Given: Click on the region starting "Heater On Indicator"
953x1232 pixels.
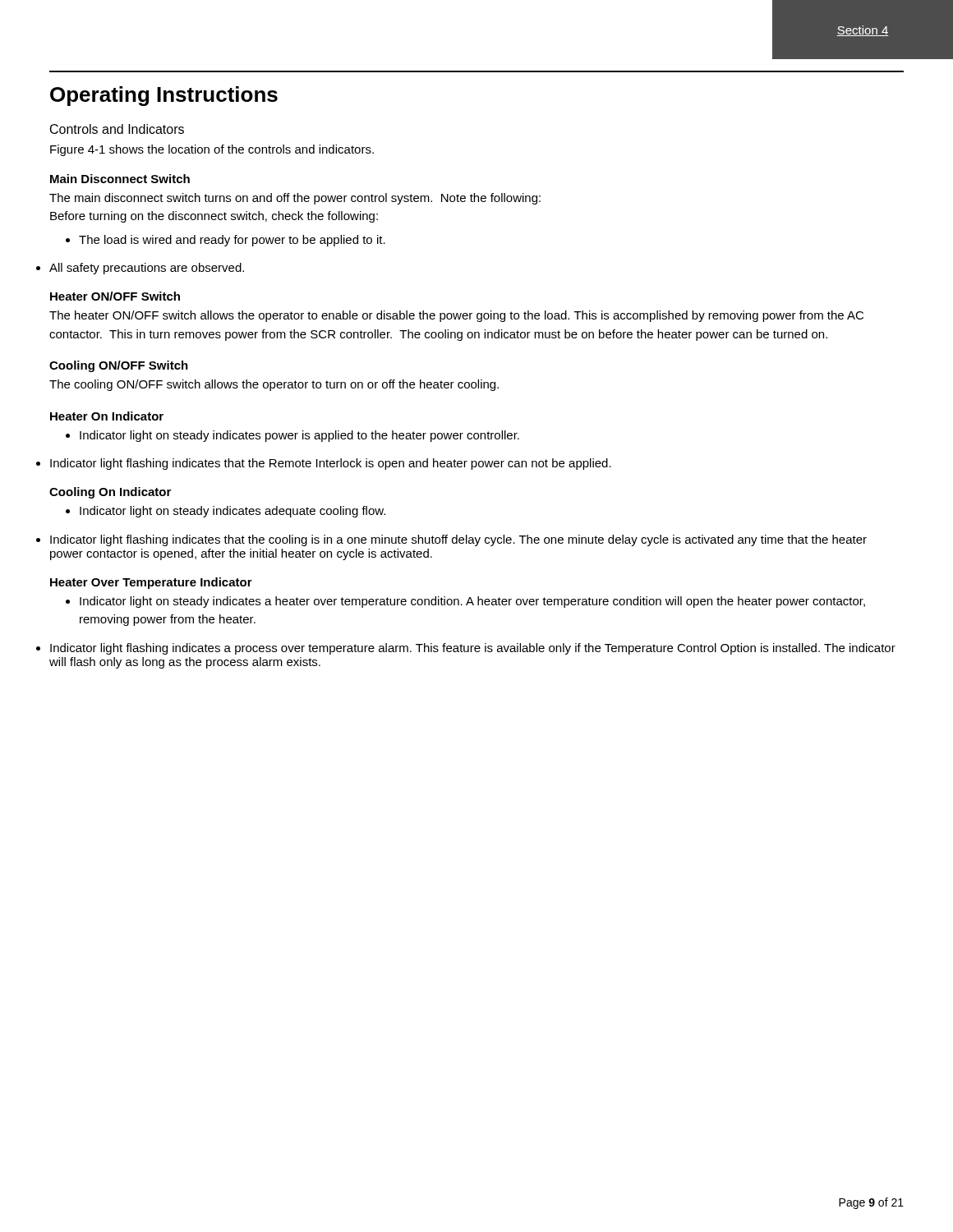Looking at the screenshot, I should click(107, 416).
